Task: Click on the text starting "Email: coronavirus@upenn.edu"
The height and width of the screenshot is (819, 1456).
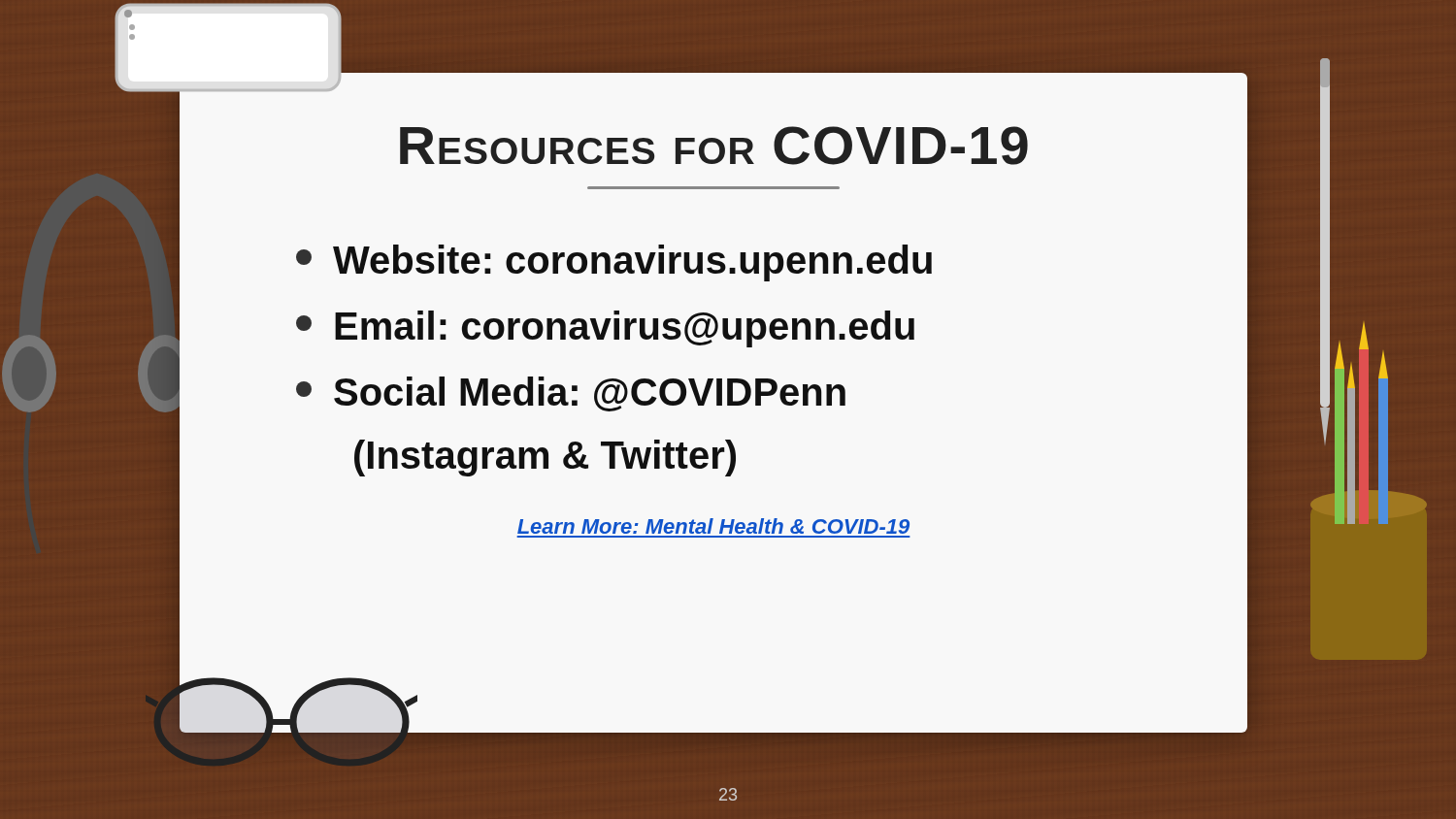Action: tap(606, 326)
